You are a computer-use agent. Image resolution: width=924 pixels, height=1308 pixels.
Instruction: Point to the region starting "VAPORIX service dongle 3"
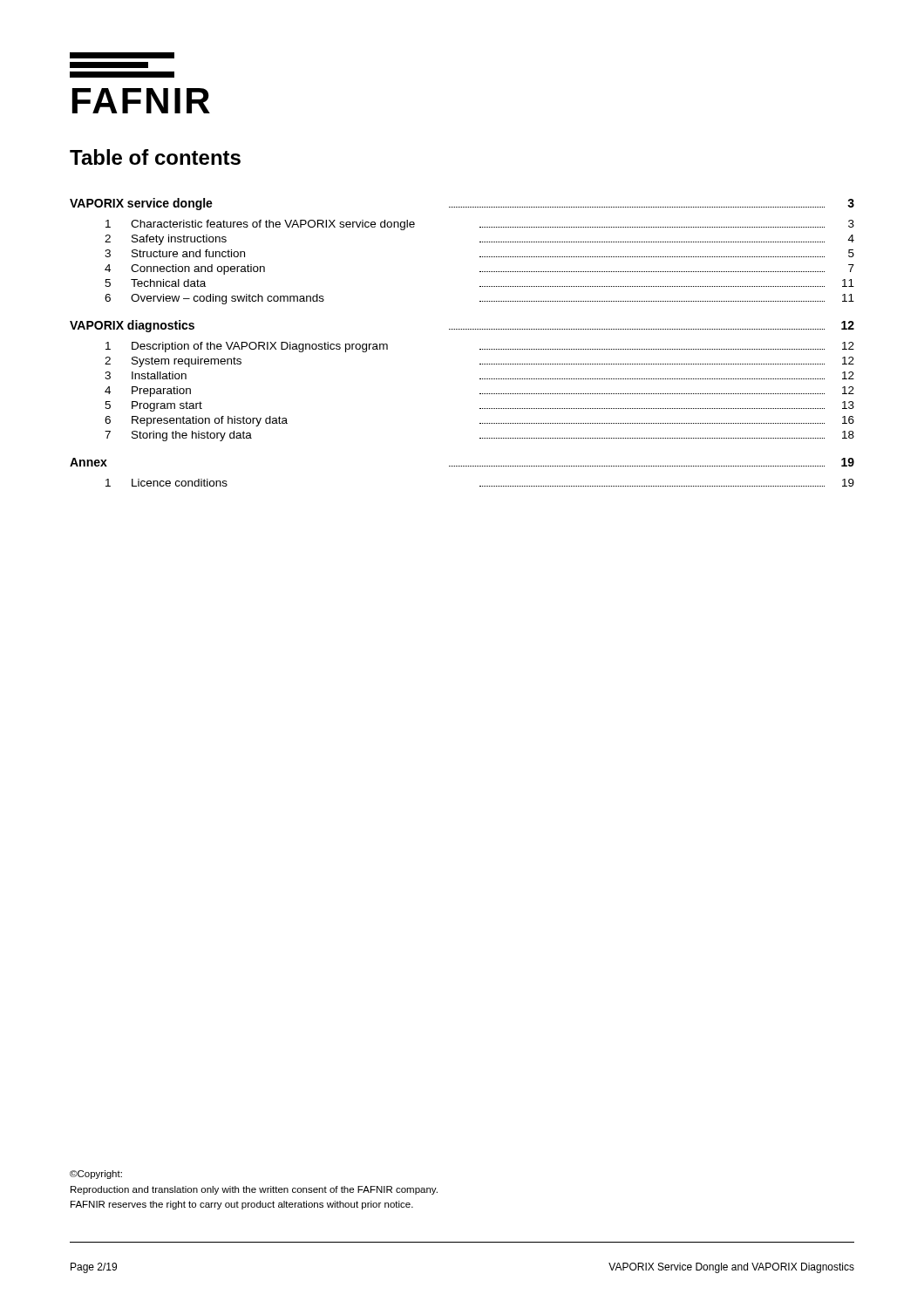click(462, 203)
